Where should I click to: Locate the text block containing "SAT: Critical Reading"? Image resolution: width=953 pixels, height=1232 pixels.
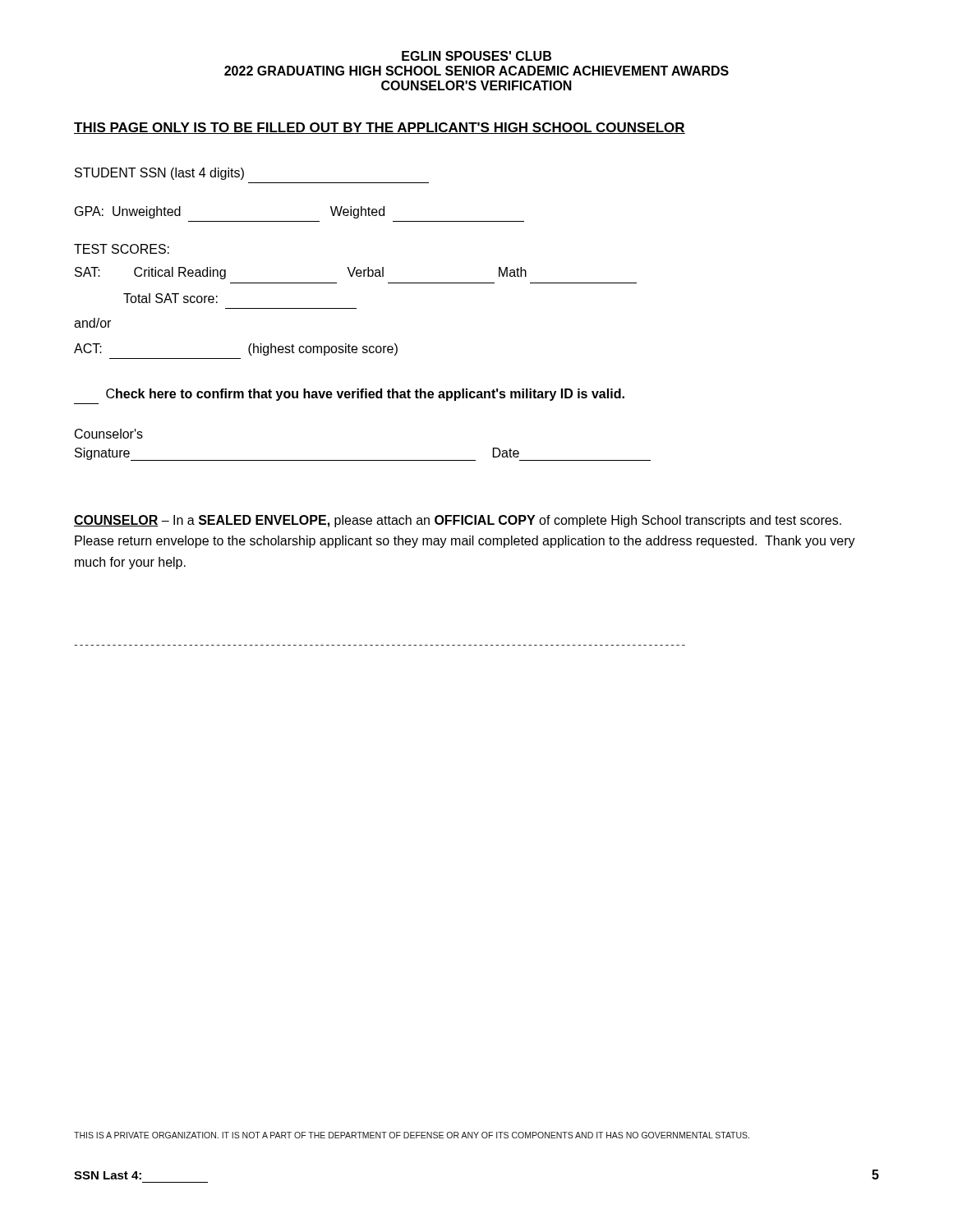tap(355, 273)
